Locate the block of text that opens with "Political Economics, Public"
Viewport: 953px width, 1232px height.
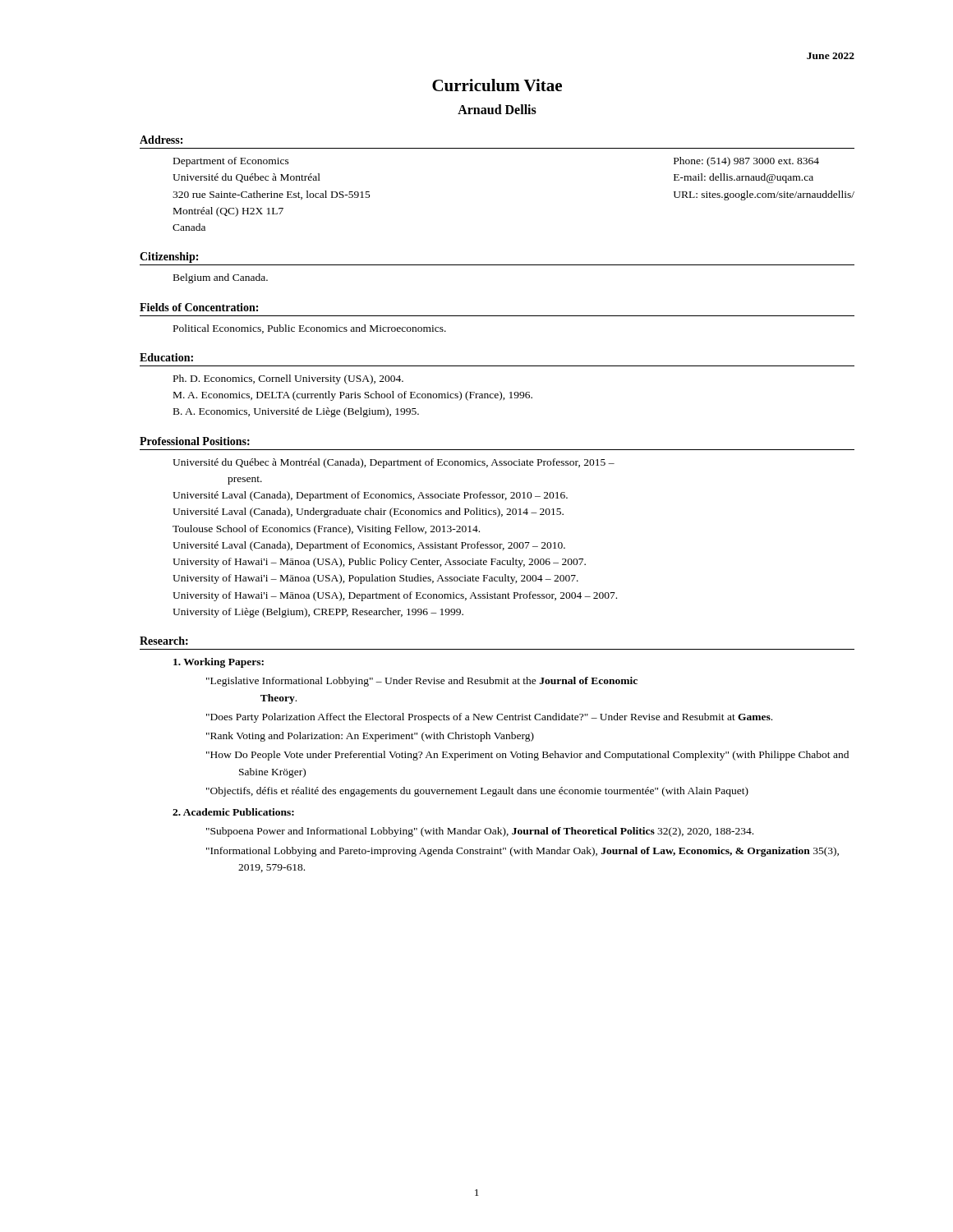[x=310, y=329]
